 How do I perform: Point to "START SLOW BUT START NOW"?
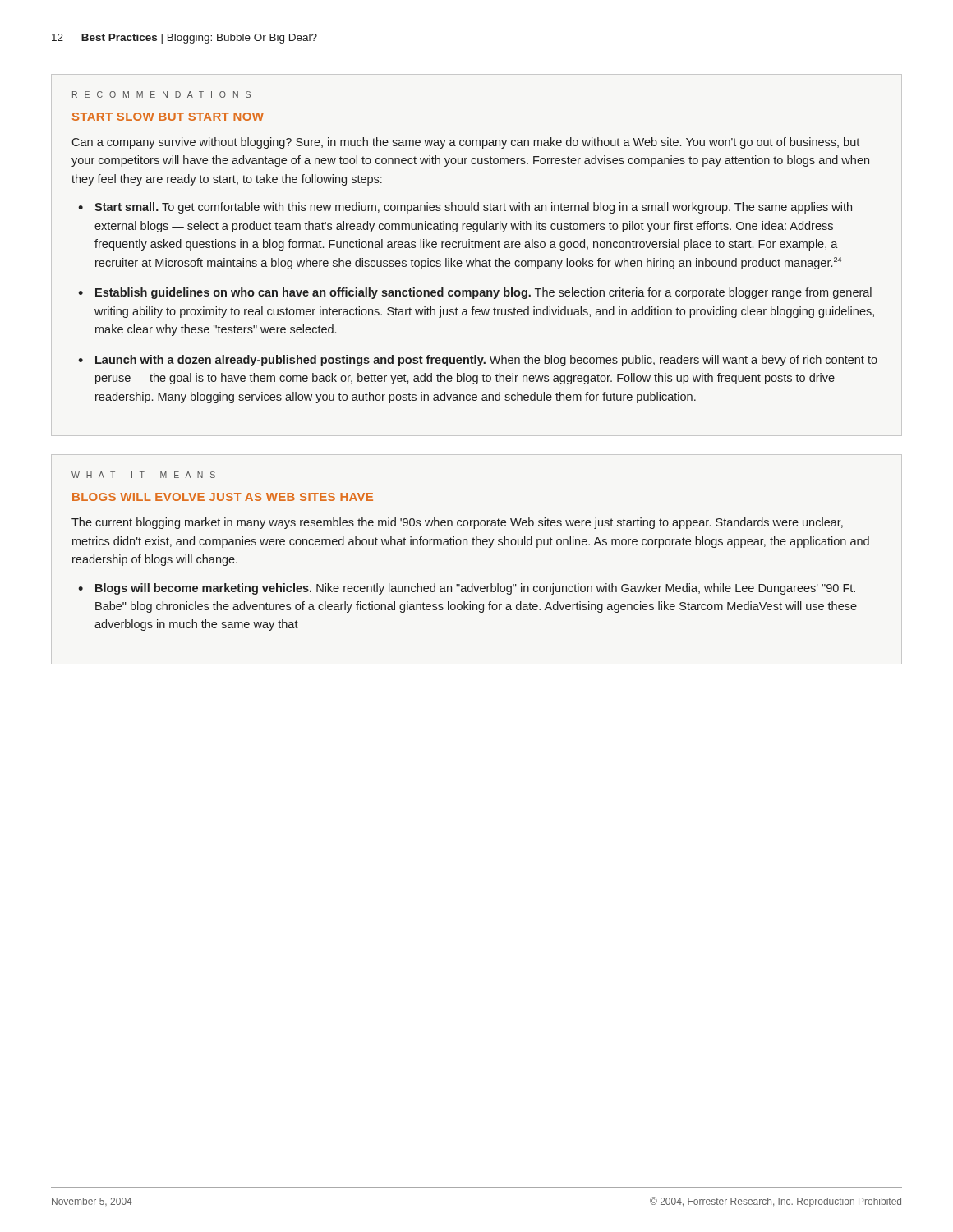pyautogui.click(x=168, y=116)
